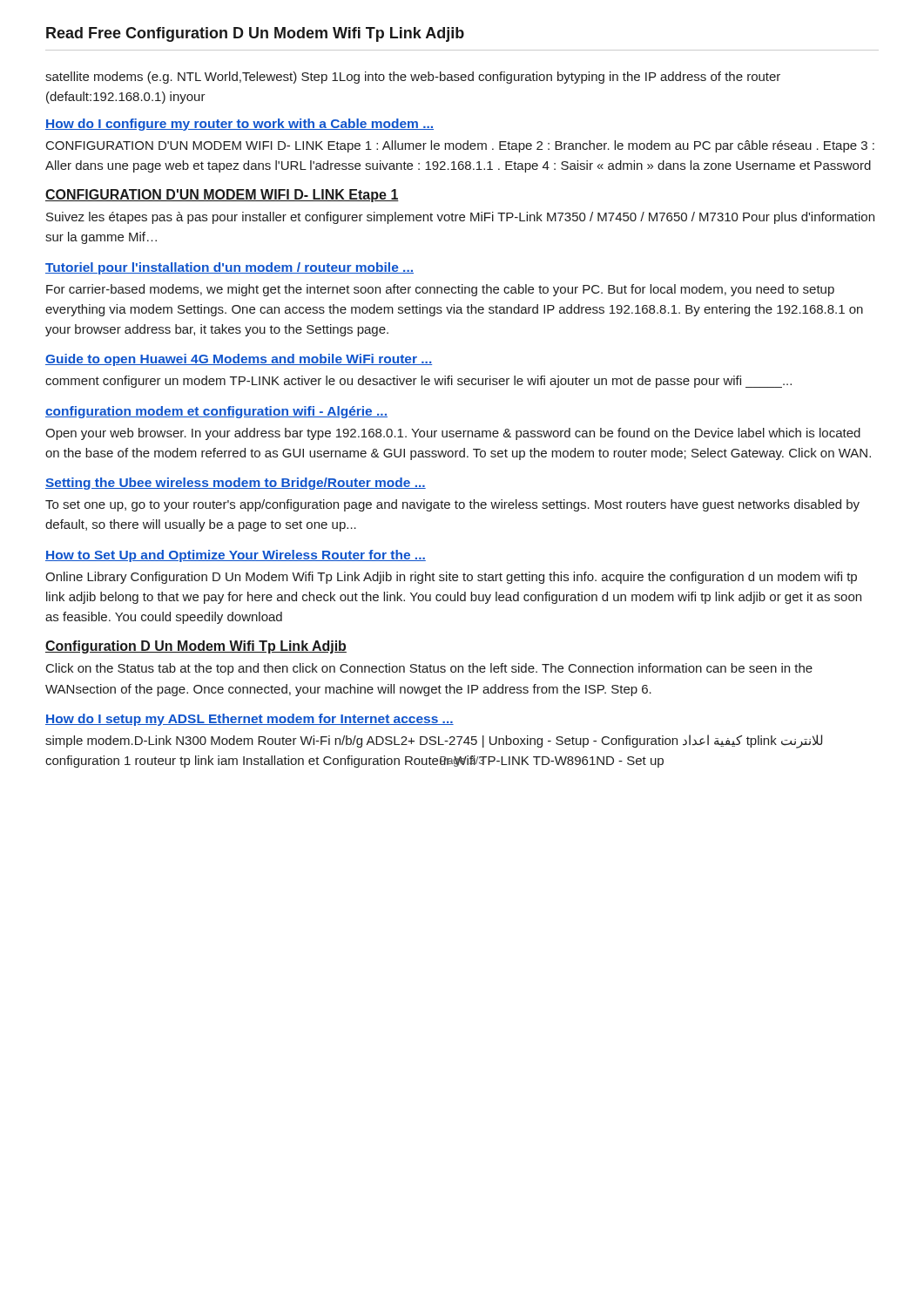Viewport: 924px width, 1307px height.
Task: Where is the section header that starts "Configuration D Un Modem Wifi"?
Action: (x=196, y=647)
